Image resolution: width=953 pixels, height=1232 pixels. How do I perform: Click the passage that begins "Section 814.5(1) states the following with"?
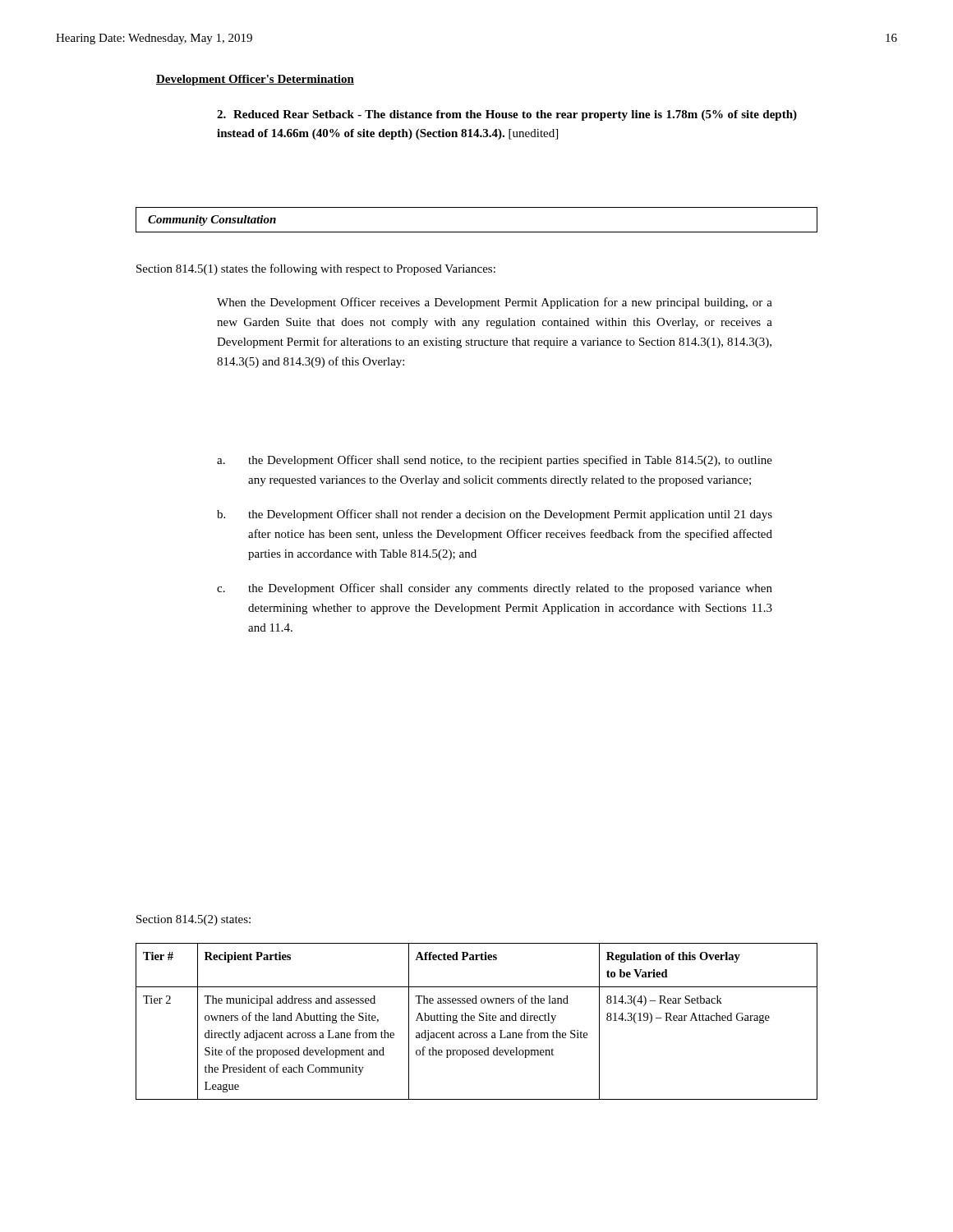pyautogui.click(x=316, y=269)
